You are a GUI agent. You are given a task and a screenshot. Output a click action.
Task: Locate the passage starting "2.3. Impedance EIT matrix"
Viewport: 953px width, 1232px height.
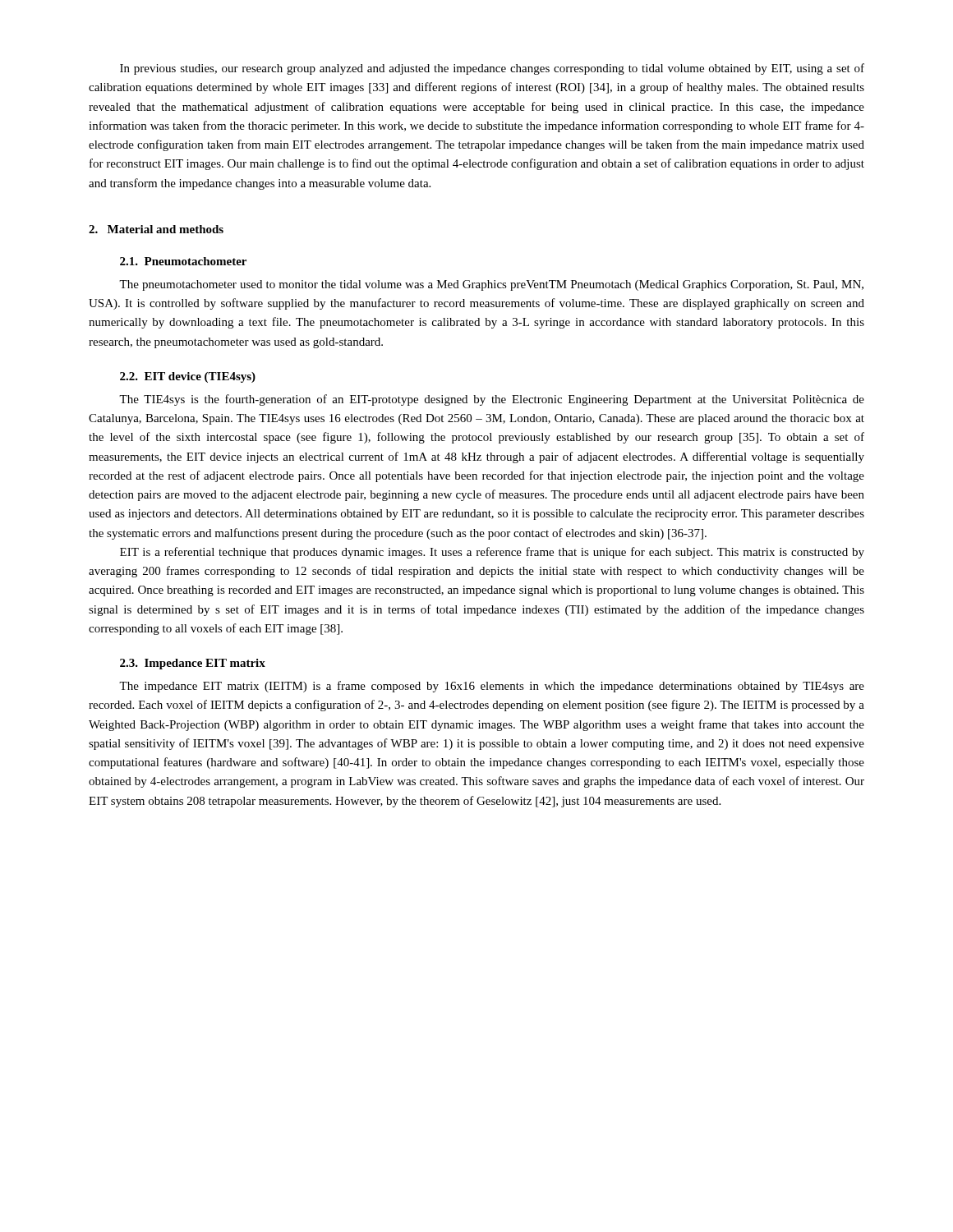[x=192, y=663]
